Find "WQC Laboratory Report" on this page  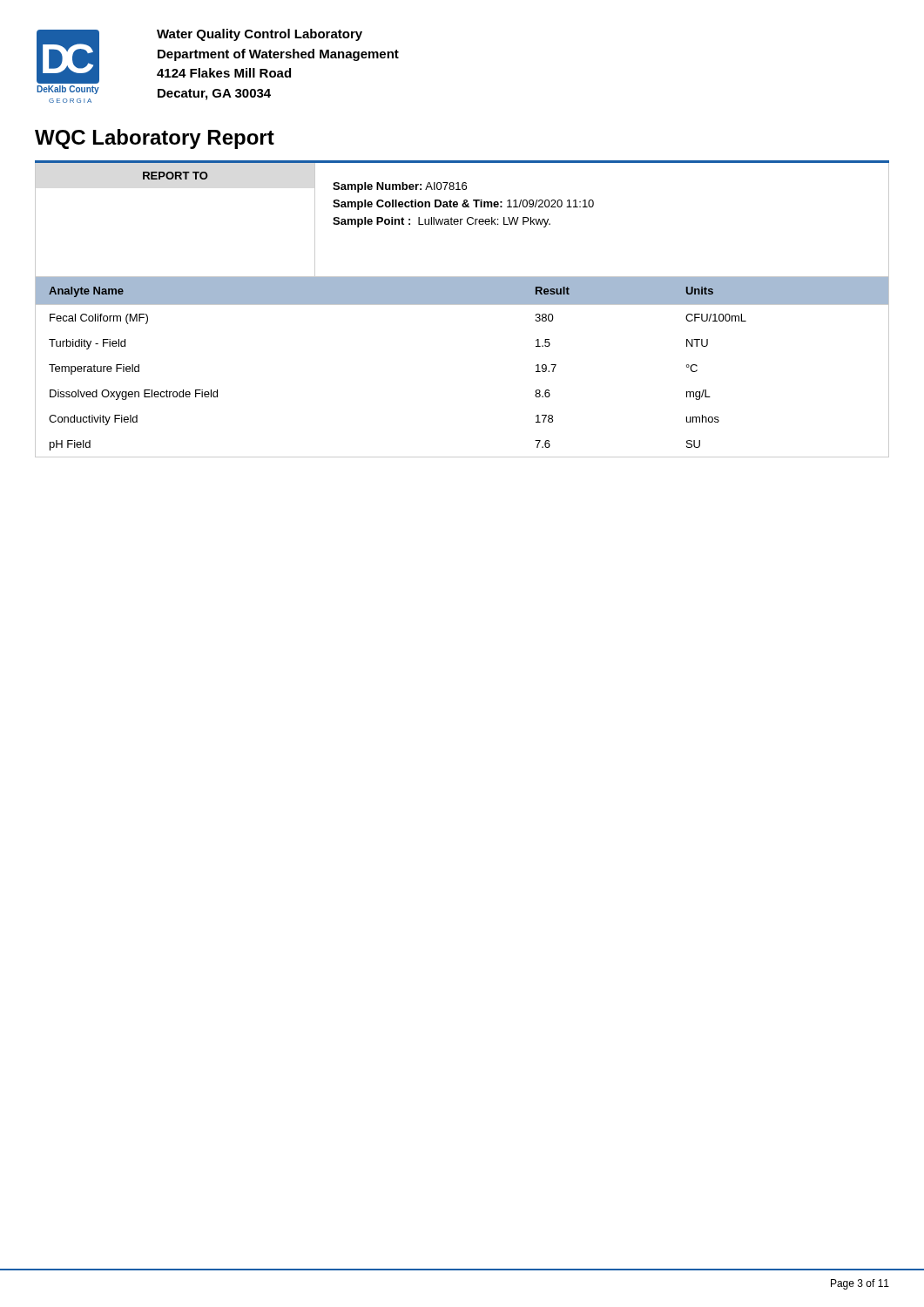click(155, 139)
